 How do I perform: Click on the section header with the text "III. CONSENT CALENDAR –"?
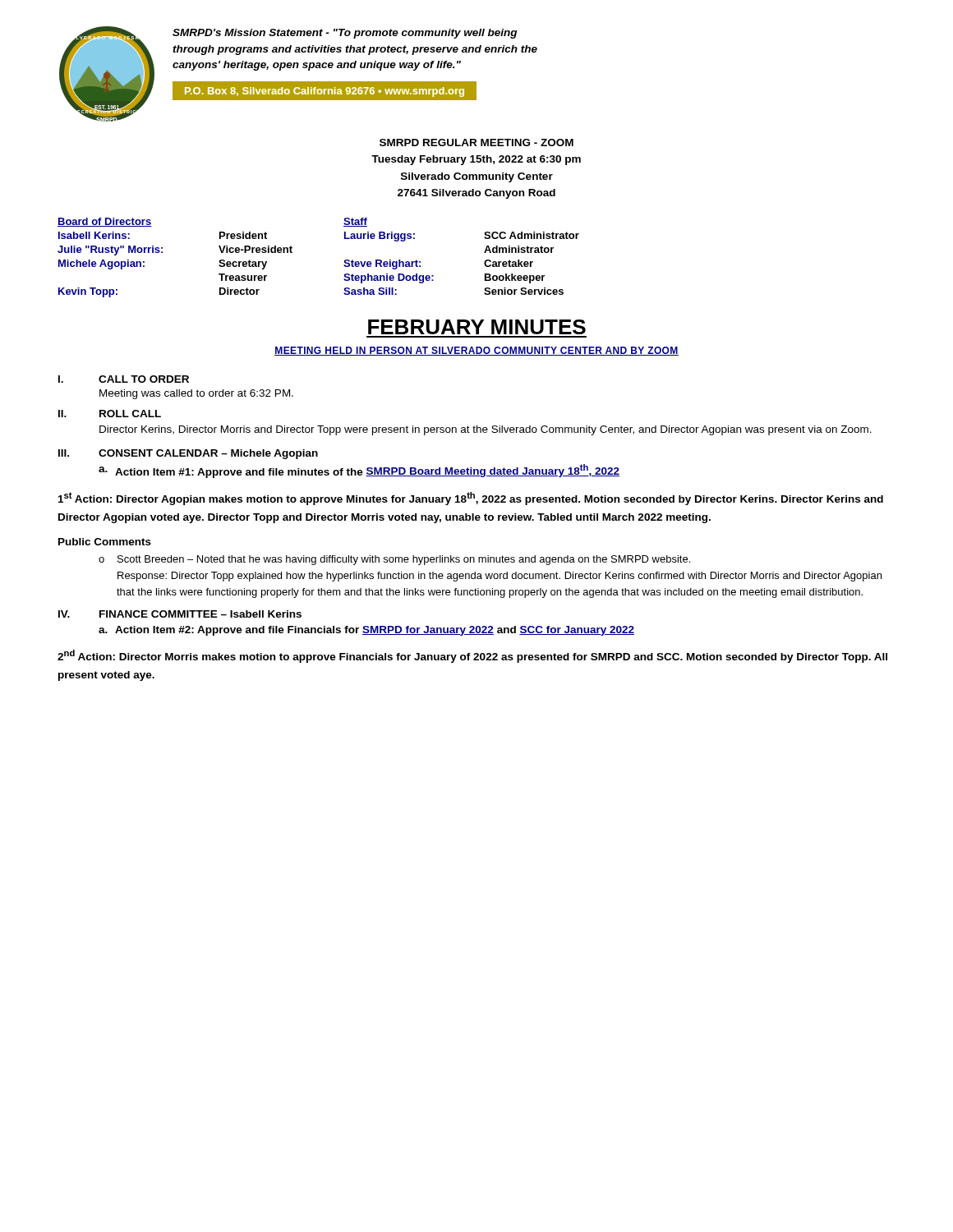tap(188, 453)
